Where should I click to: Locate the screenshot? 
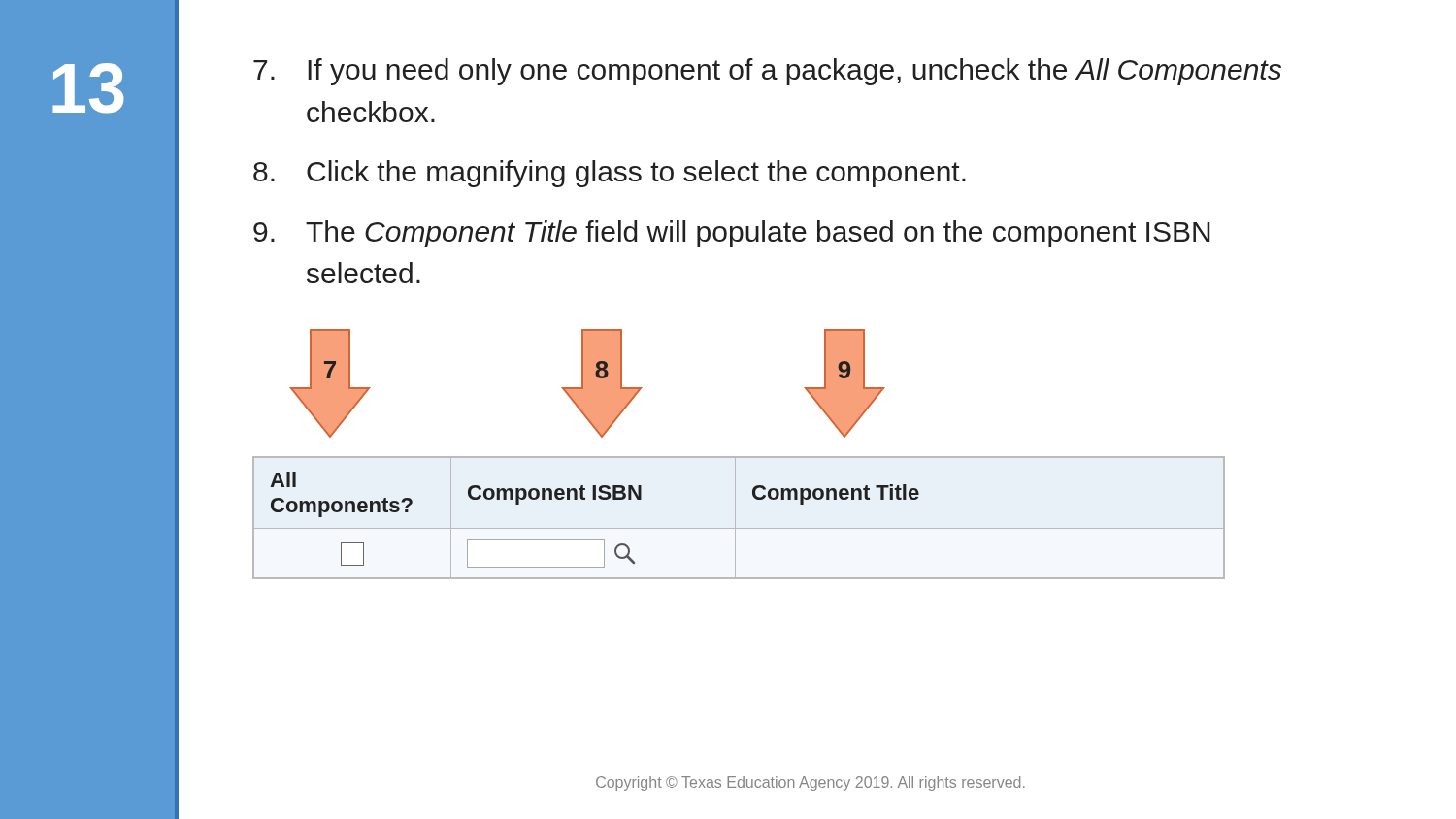(747, 450)
